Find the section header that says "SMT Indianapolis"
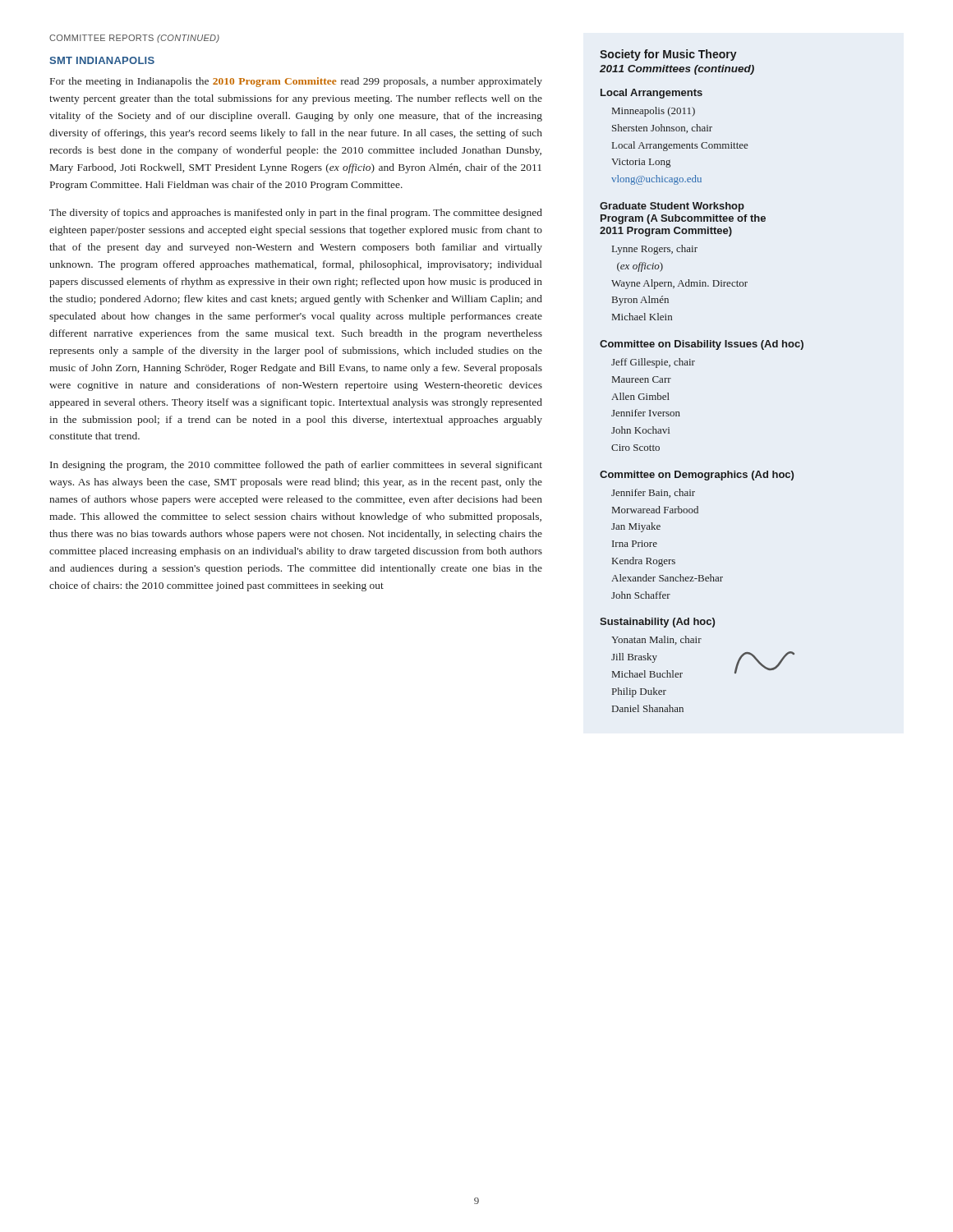Image resolution: width=953 pixels, height=1232 pixels. coord(102,60)
